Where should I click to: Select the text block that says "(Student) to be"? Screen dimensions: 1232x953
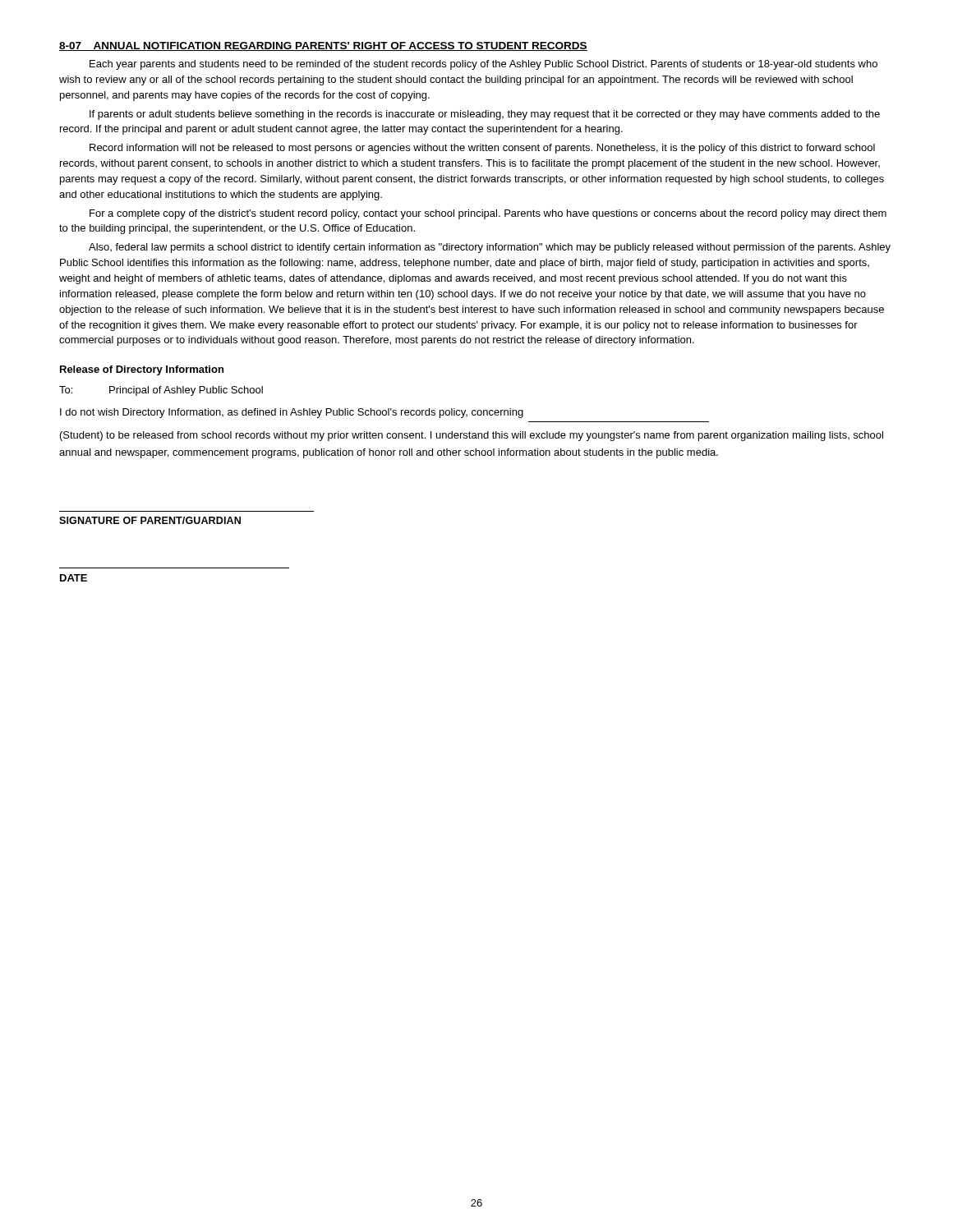click(472, 443)
